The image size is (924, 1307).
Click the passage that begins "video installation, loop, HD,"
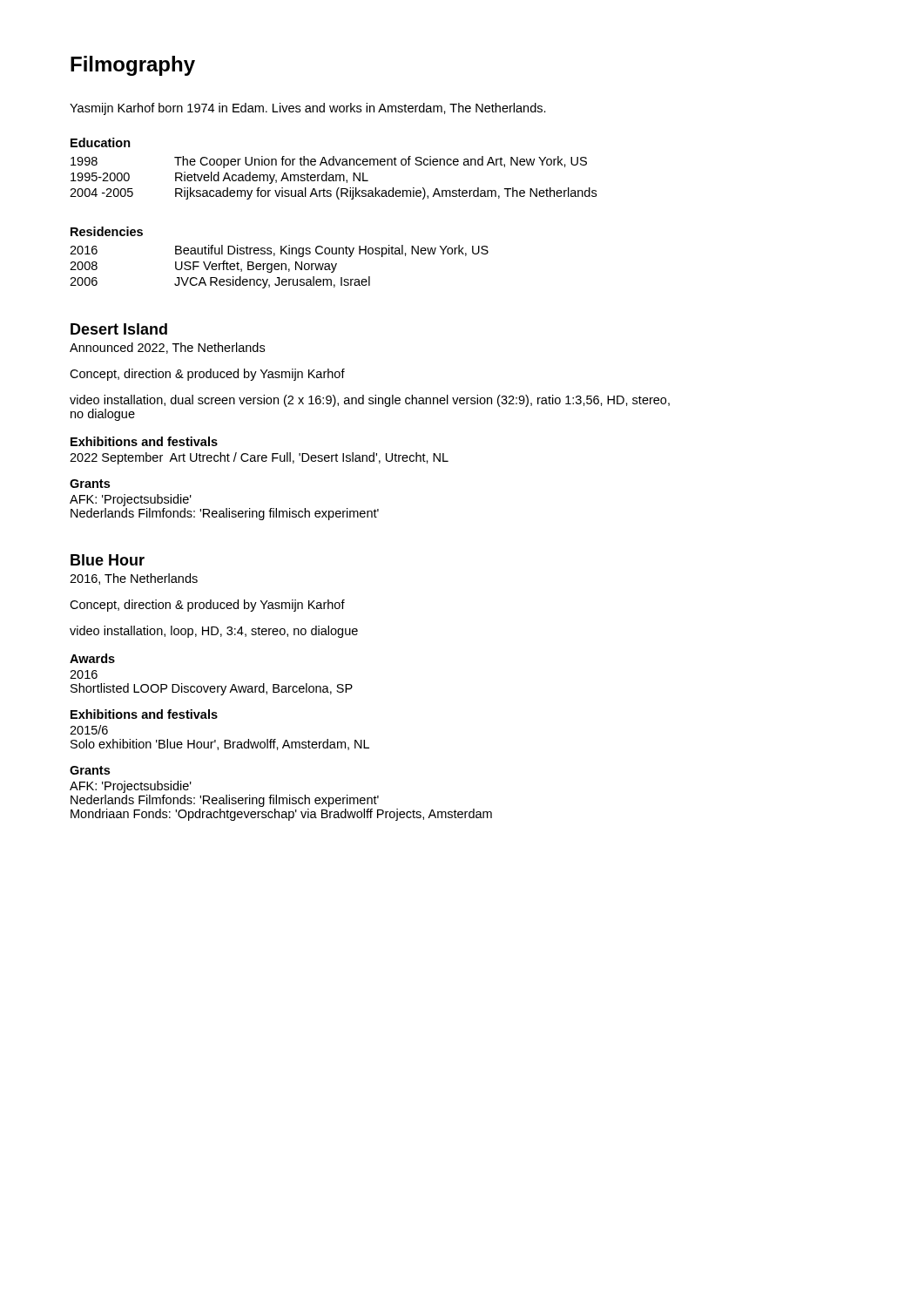point(214,631)
